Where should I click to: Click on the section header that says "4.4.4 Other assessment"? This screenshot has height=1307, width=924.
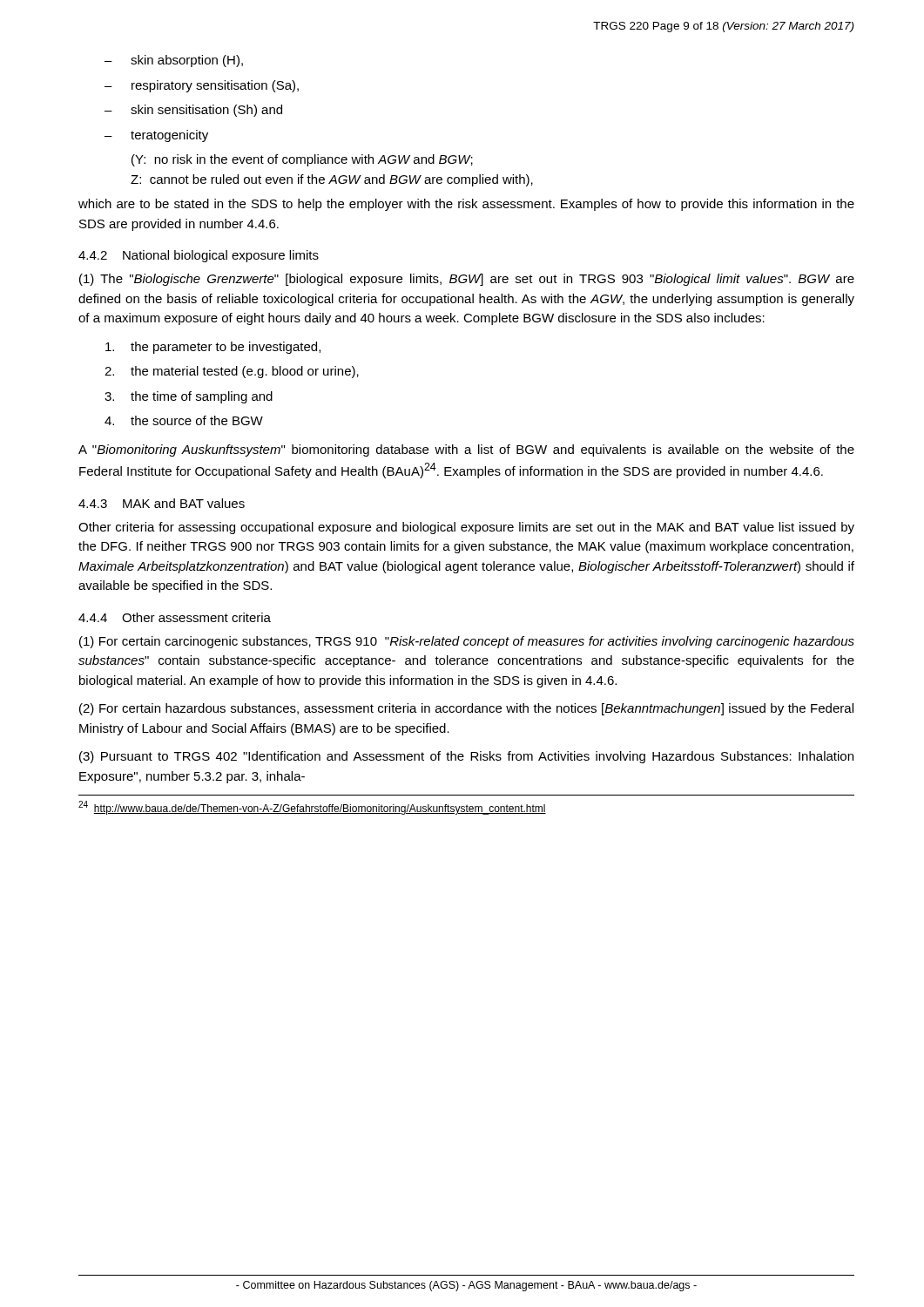click(175, 617)
